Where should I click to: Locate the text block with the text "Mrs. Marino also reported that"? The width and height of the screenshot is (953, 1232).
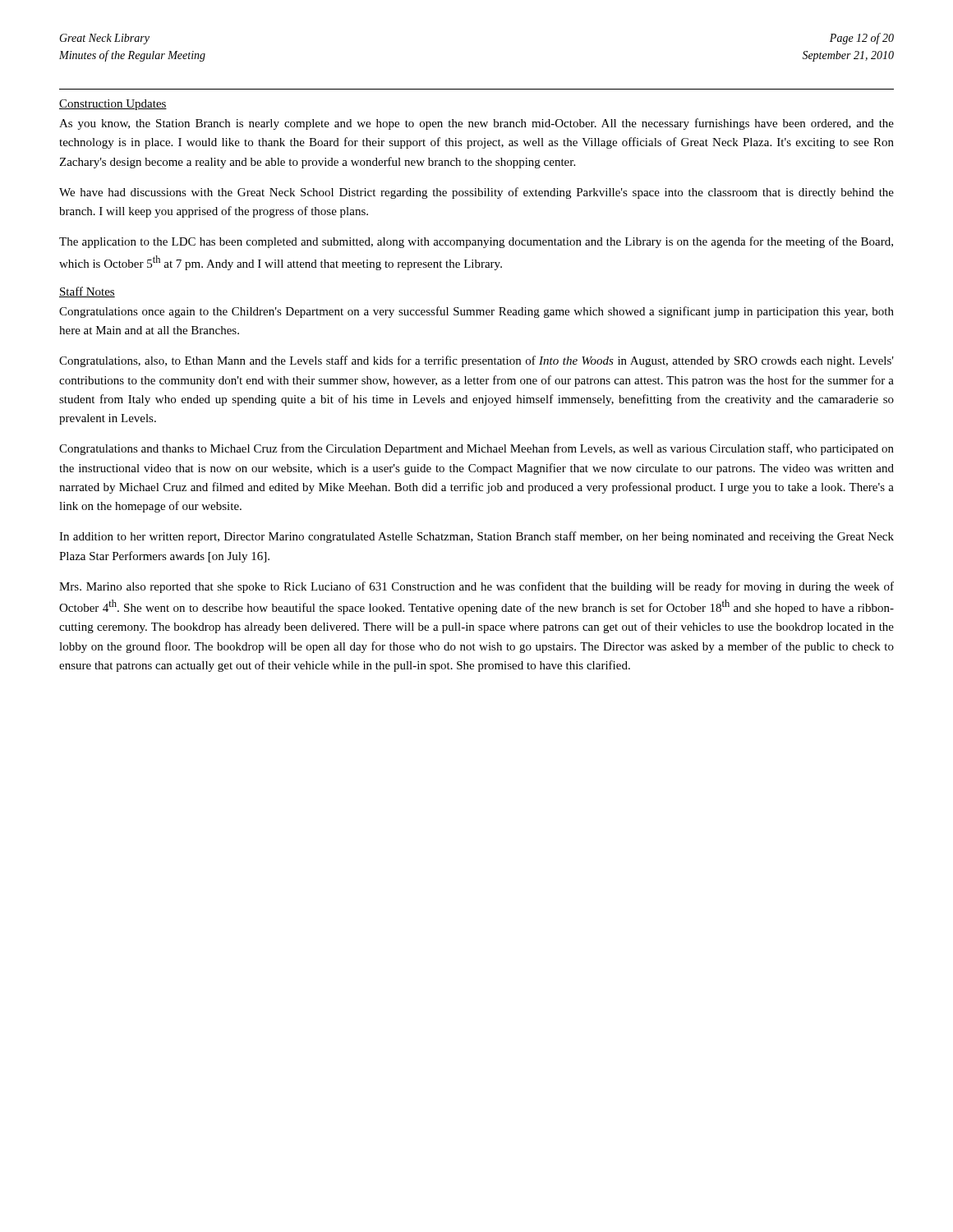[476, 626]
